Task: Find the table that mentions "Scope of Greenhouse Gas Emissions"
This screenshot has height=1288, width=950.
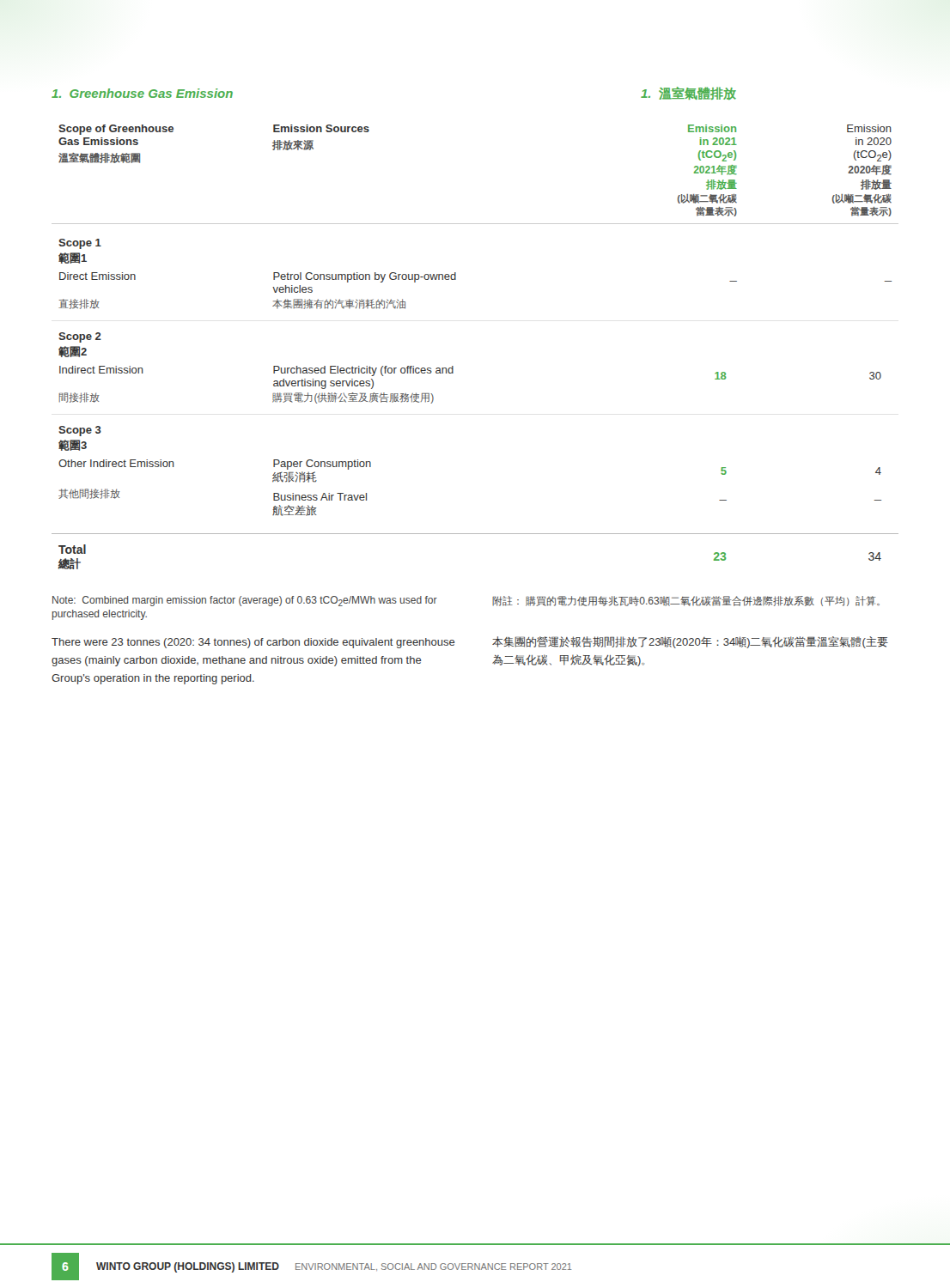Action: (475, 348)
